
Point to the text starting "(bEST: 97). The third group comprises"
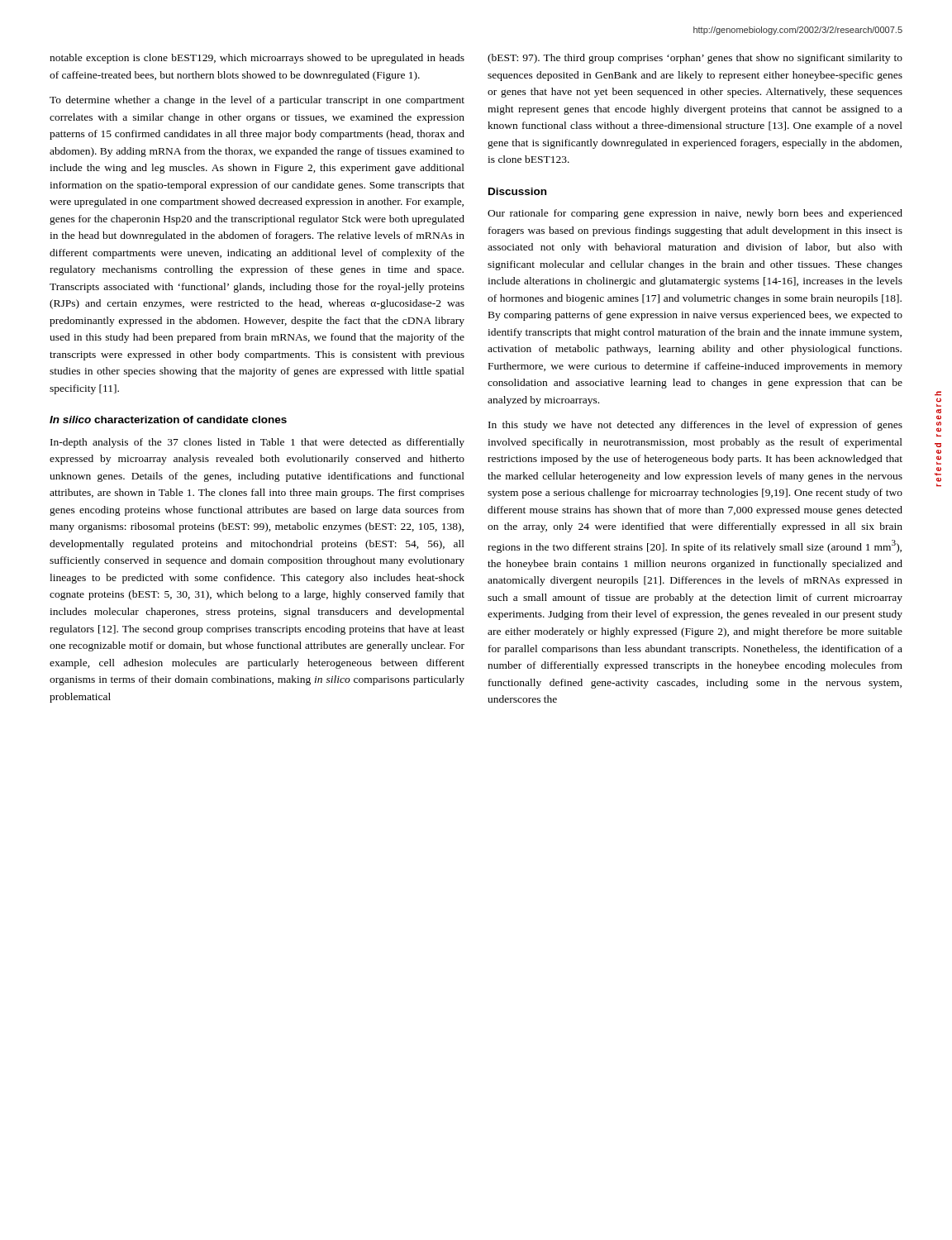click(x=695, y=109)
